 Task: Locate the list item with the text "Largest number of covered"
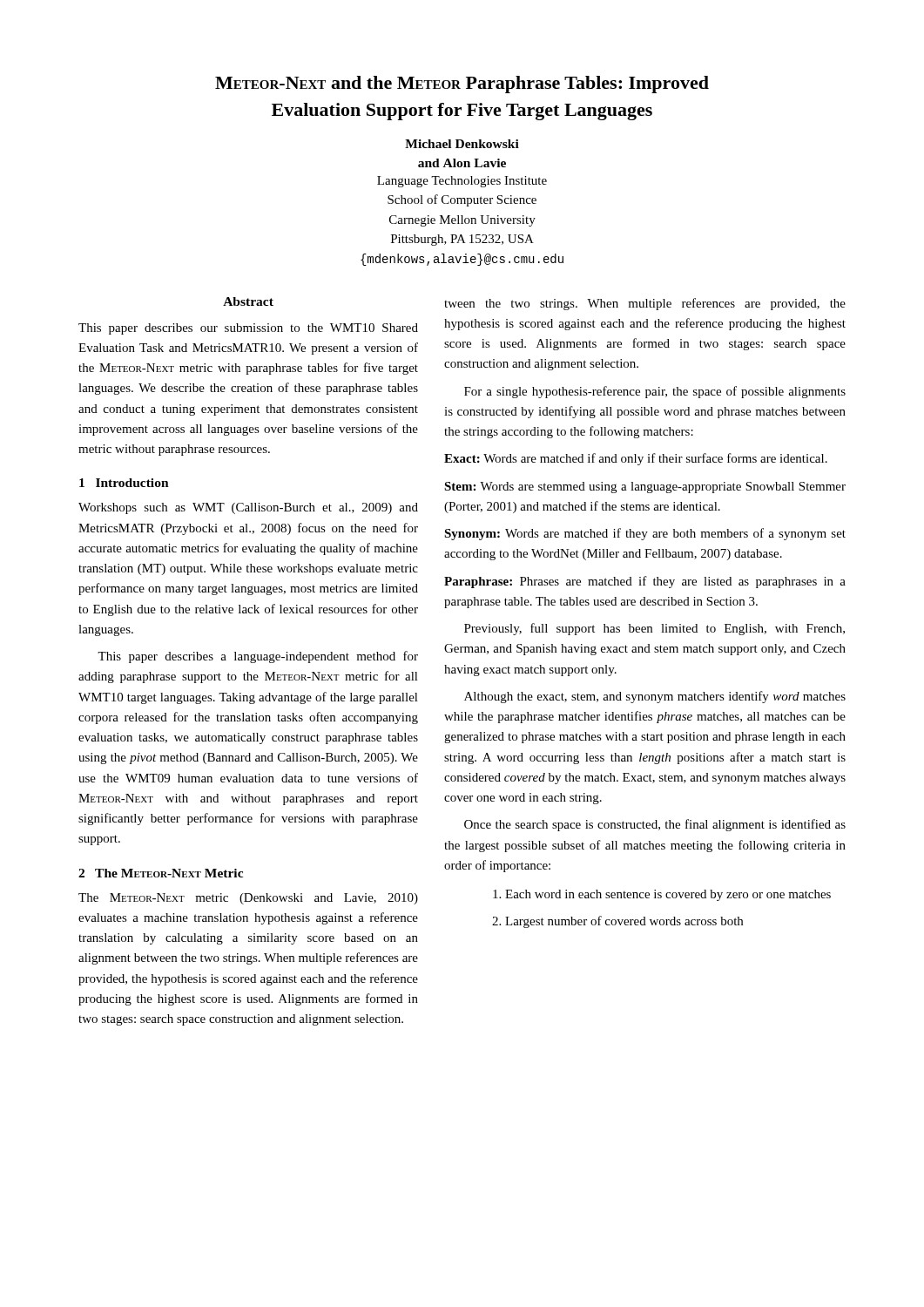(624, 921)
